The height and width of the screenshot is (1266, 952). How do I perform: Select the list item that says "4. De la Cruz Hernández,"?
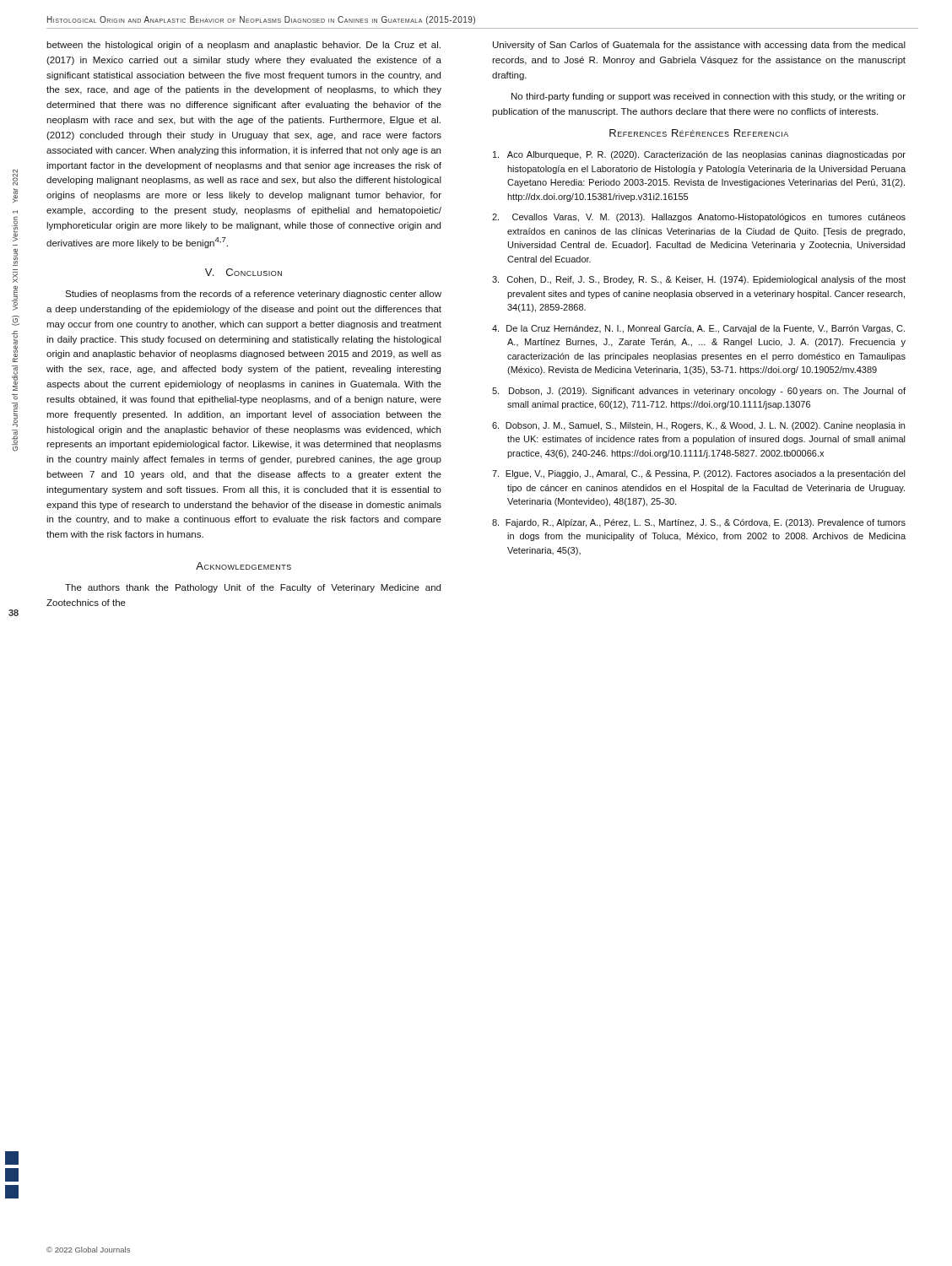pyautogui.click(x=699, y=349)
